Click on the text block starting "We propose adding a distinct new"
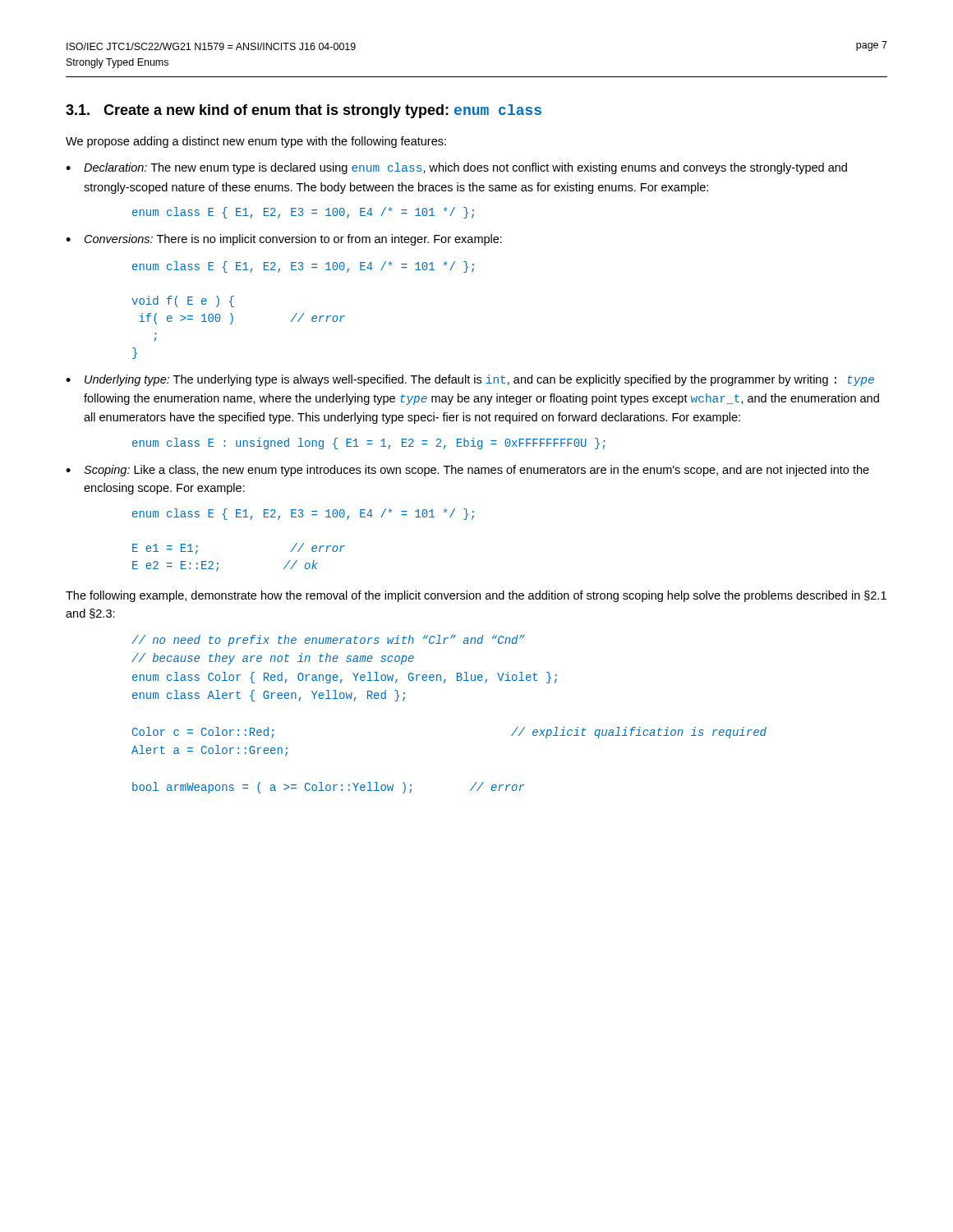Viewport: 953px width, 1232px height. [256, 141]
